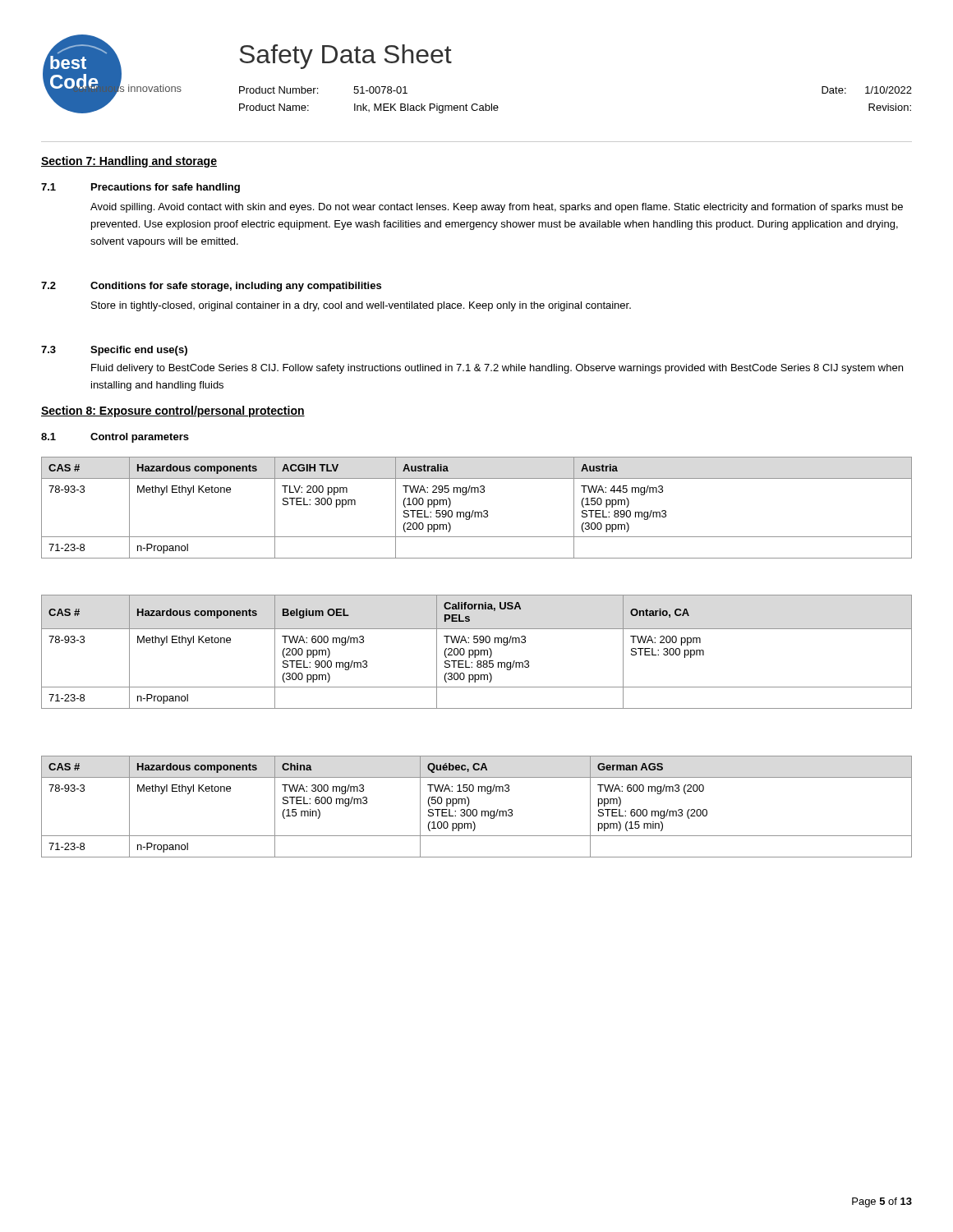Select the title
The image size is (953, 1232).
tap(345, 54)
